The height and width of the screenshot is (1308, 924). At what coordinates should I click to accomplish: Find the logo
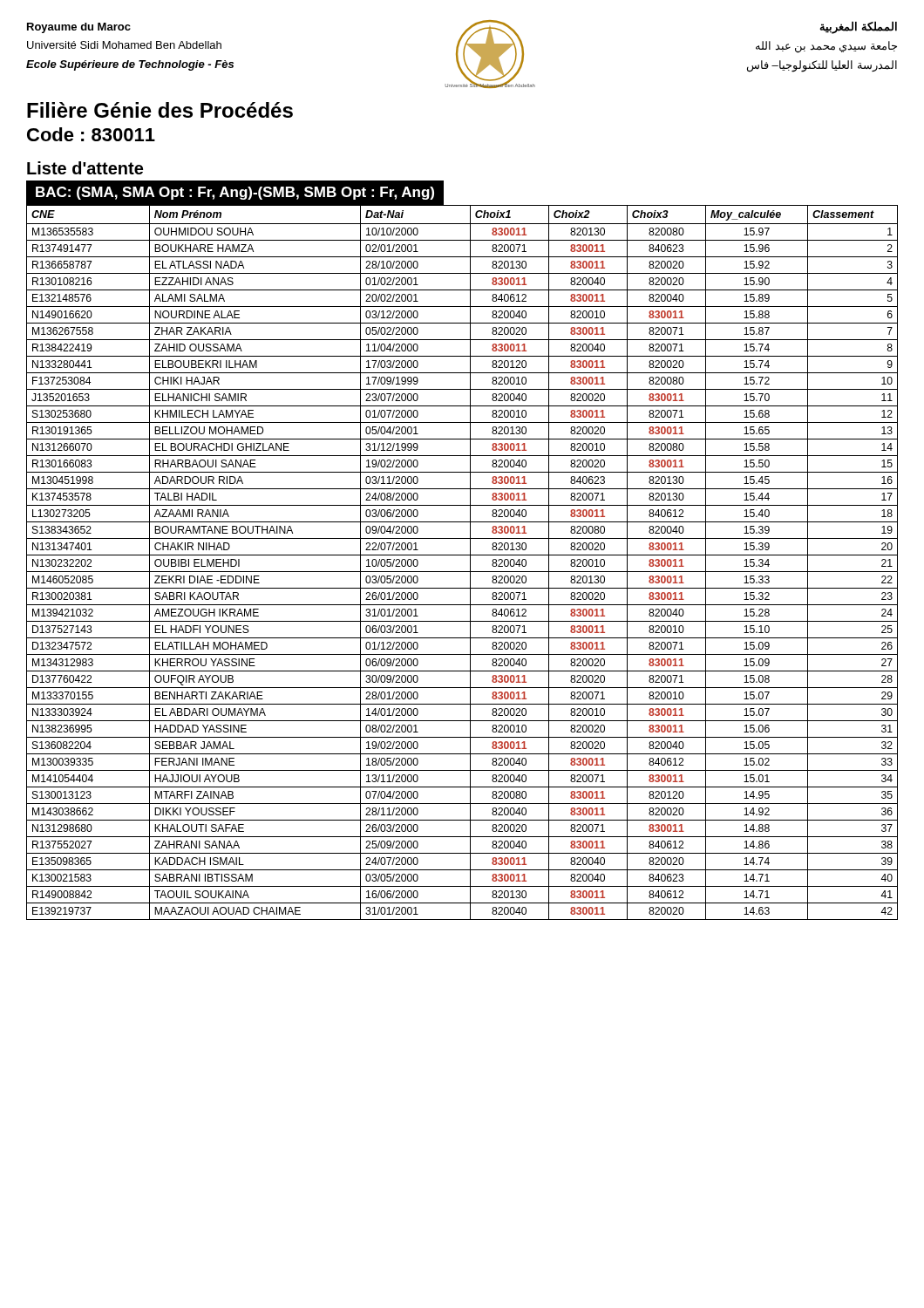tap(490, 54)
